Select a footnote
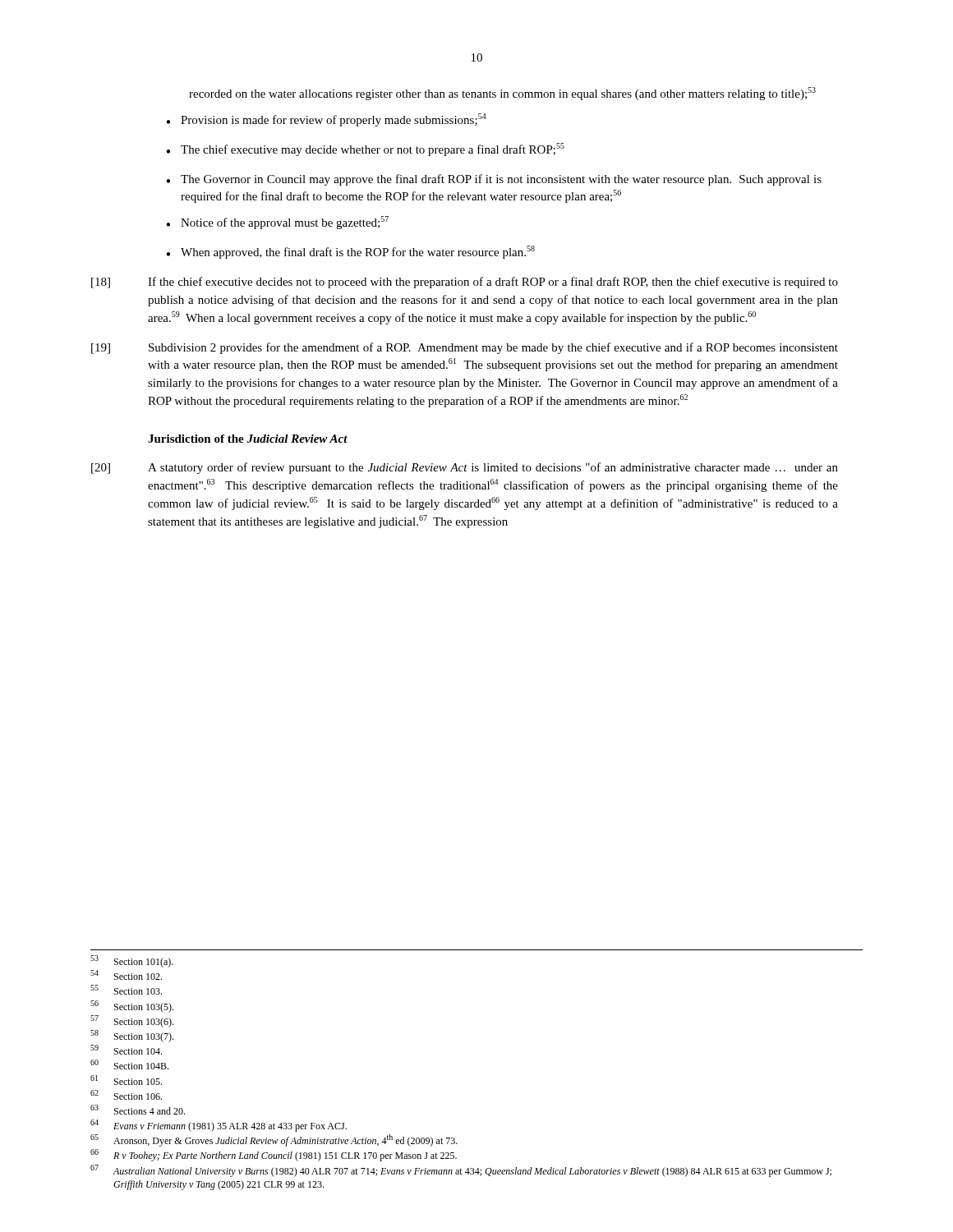 point(476,1072)
